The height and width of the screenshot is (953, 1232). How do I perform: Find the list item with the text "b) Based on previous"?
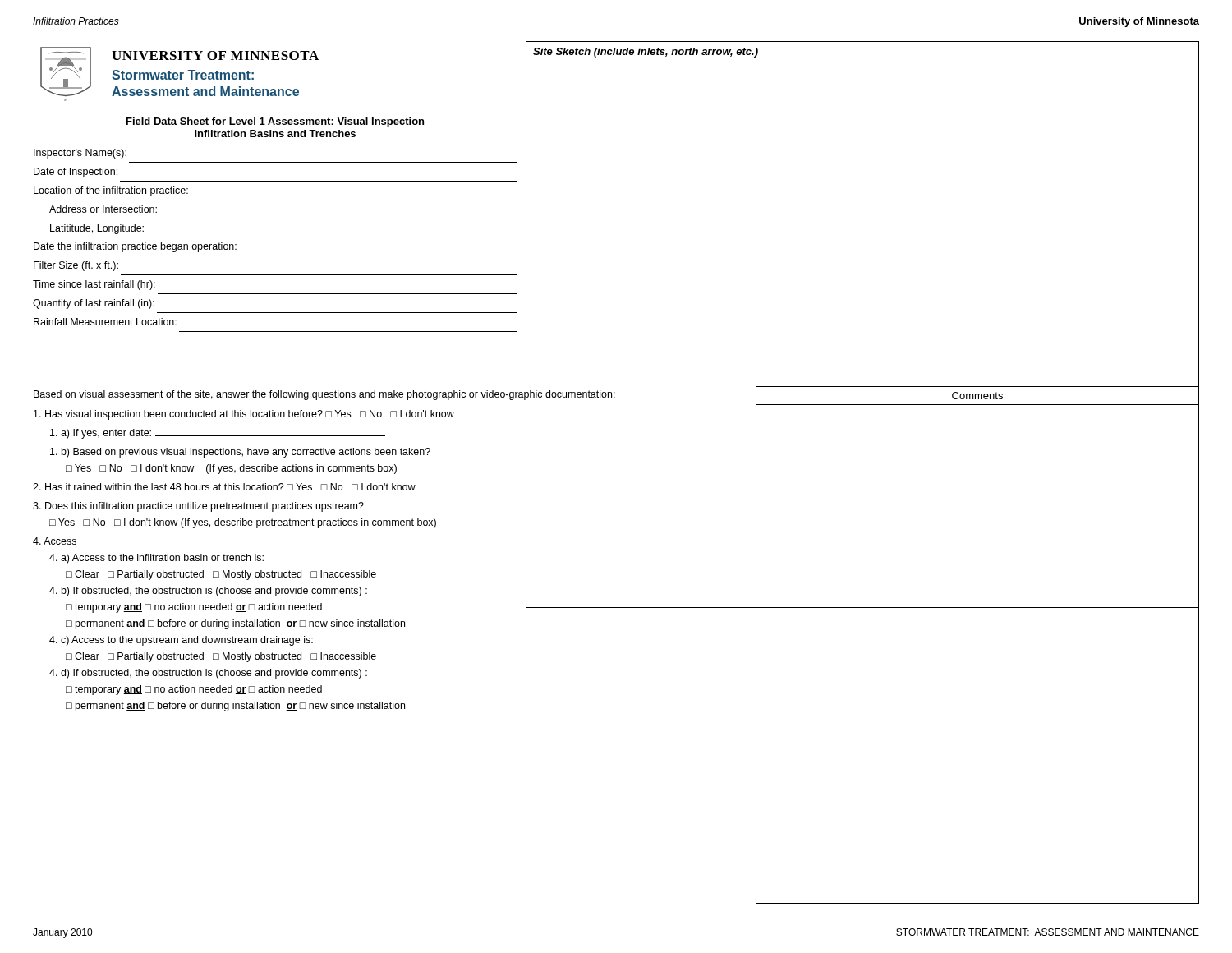point(240,460)
